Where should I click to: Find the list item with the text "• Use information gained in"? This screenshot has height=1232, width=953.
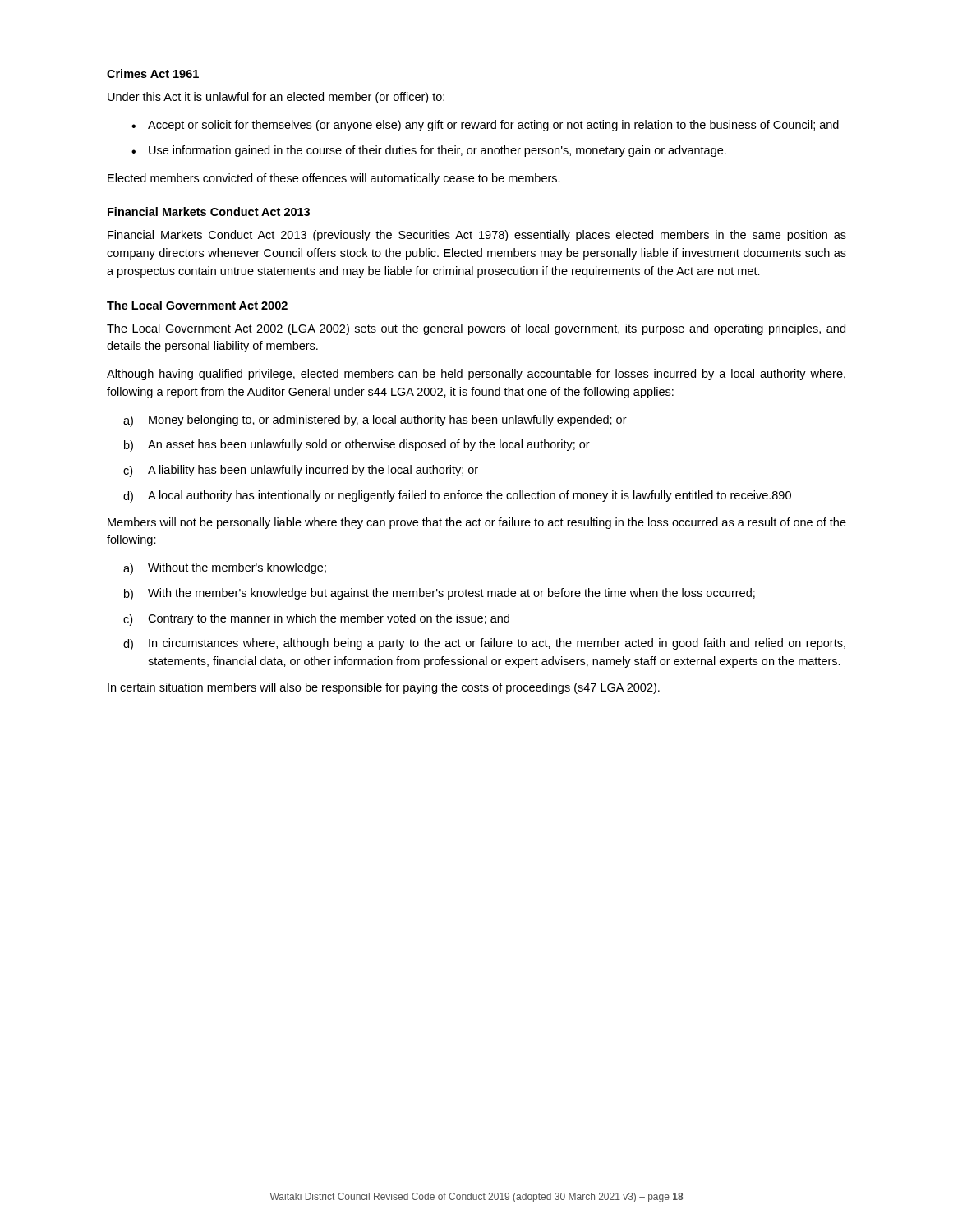[x=476, y=152]
